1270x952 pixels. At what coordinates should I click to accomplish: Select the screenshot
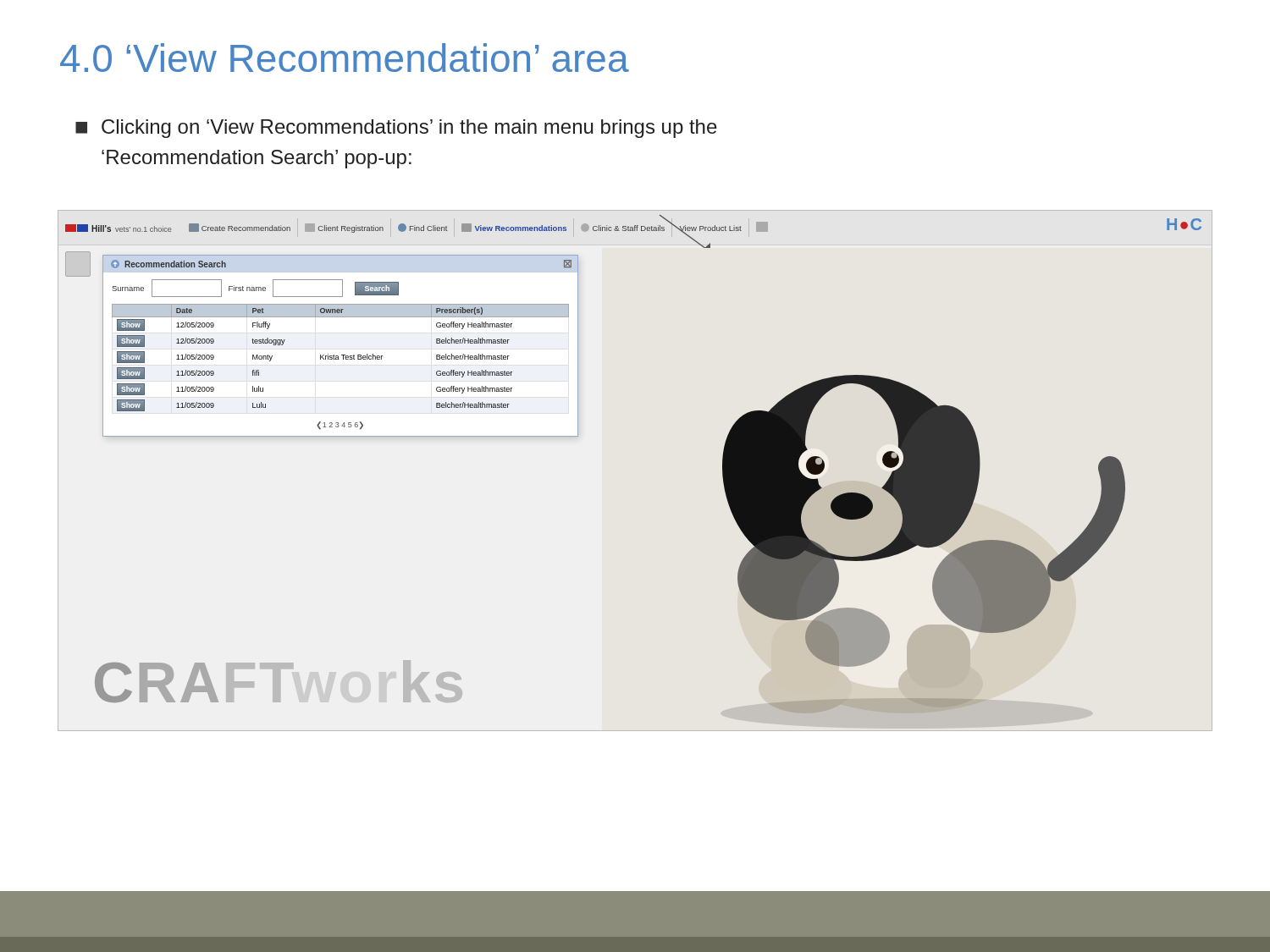635,470
